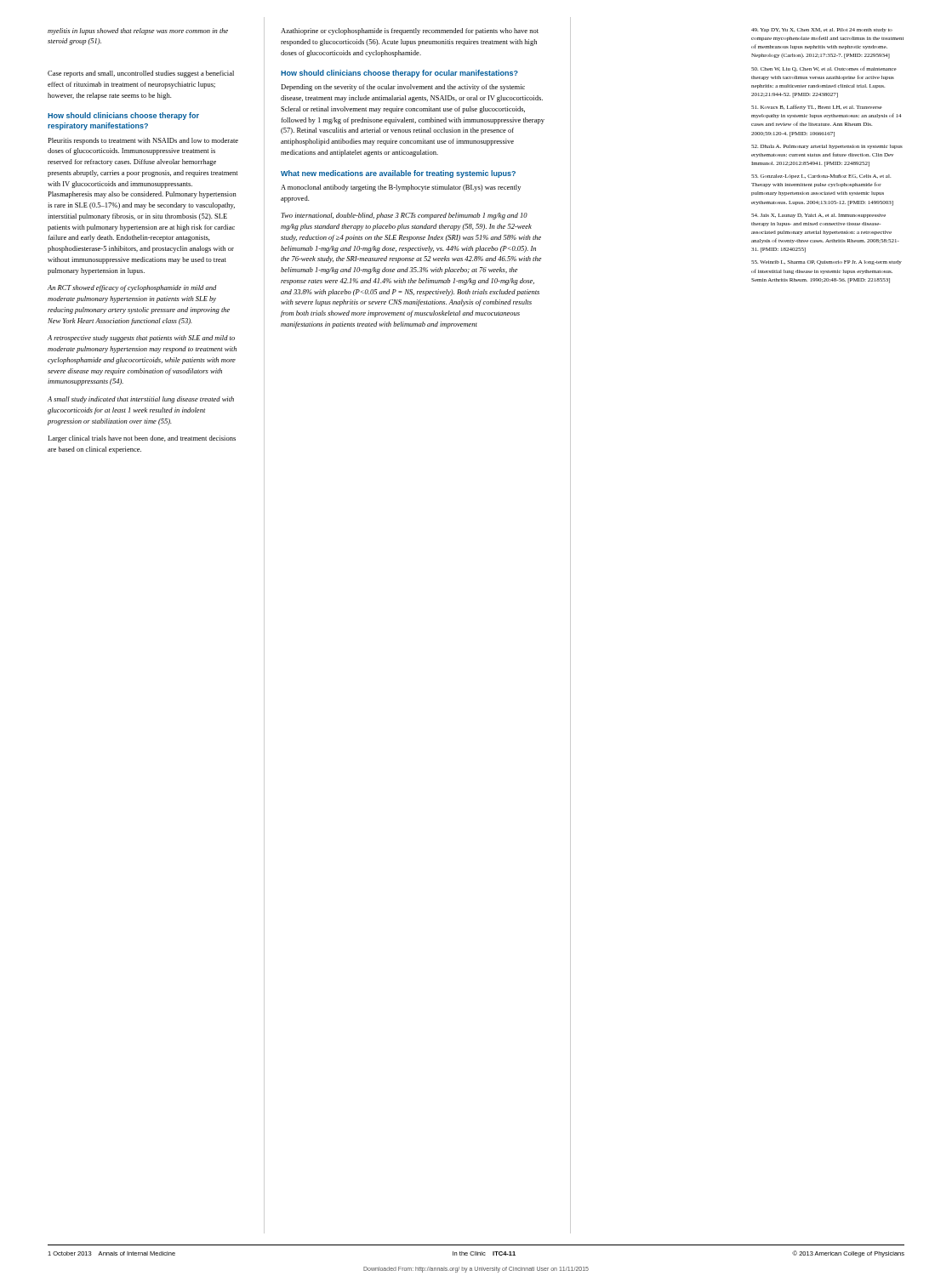Locate the block of text that opens with "Azathioprine or cyclophosphamide is frequently recommended for"
The image size is (952, 1276).
point(413,42)
